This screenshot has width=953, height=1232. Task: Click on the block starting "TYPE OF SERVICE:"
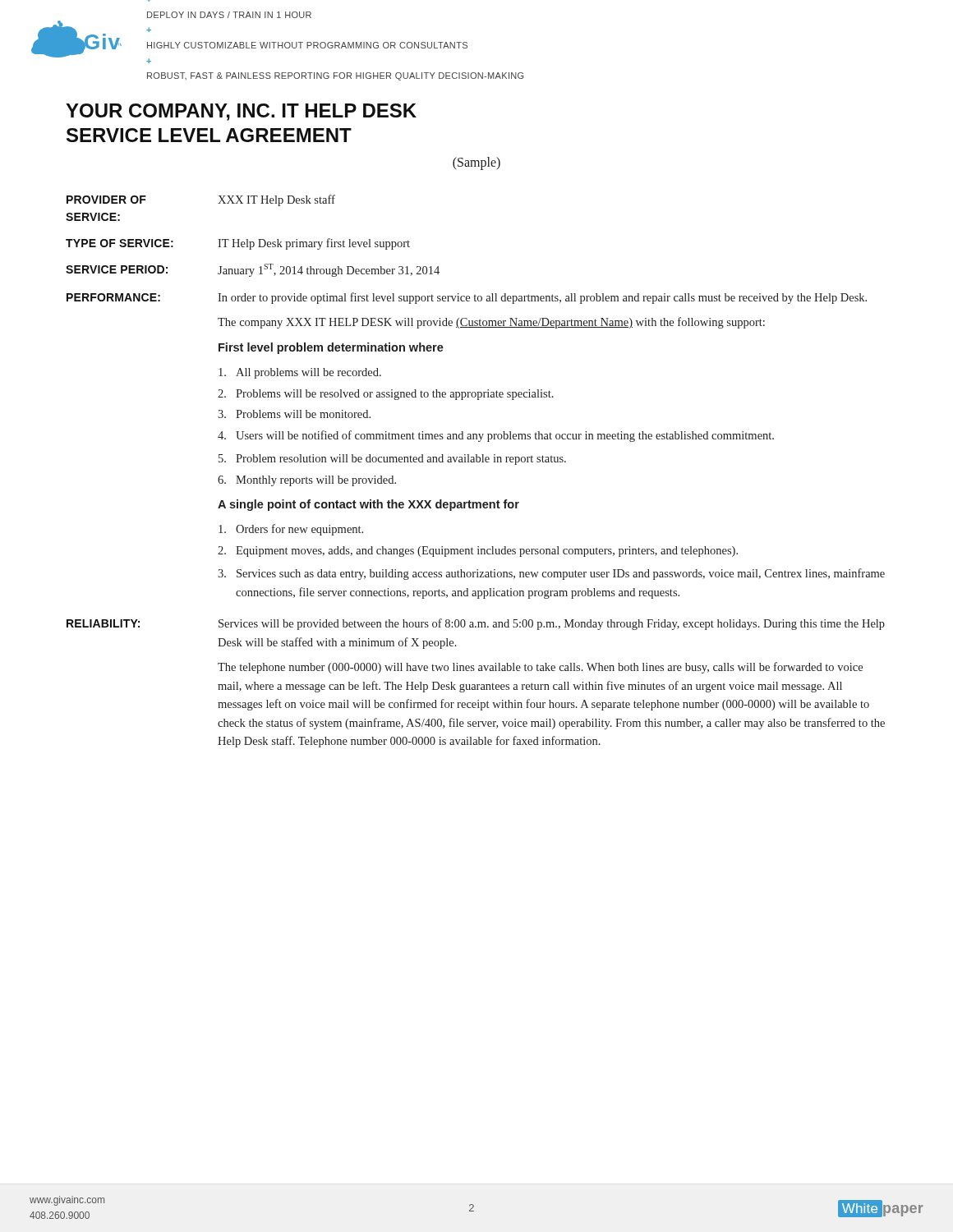point(238,244)
